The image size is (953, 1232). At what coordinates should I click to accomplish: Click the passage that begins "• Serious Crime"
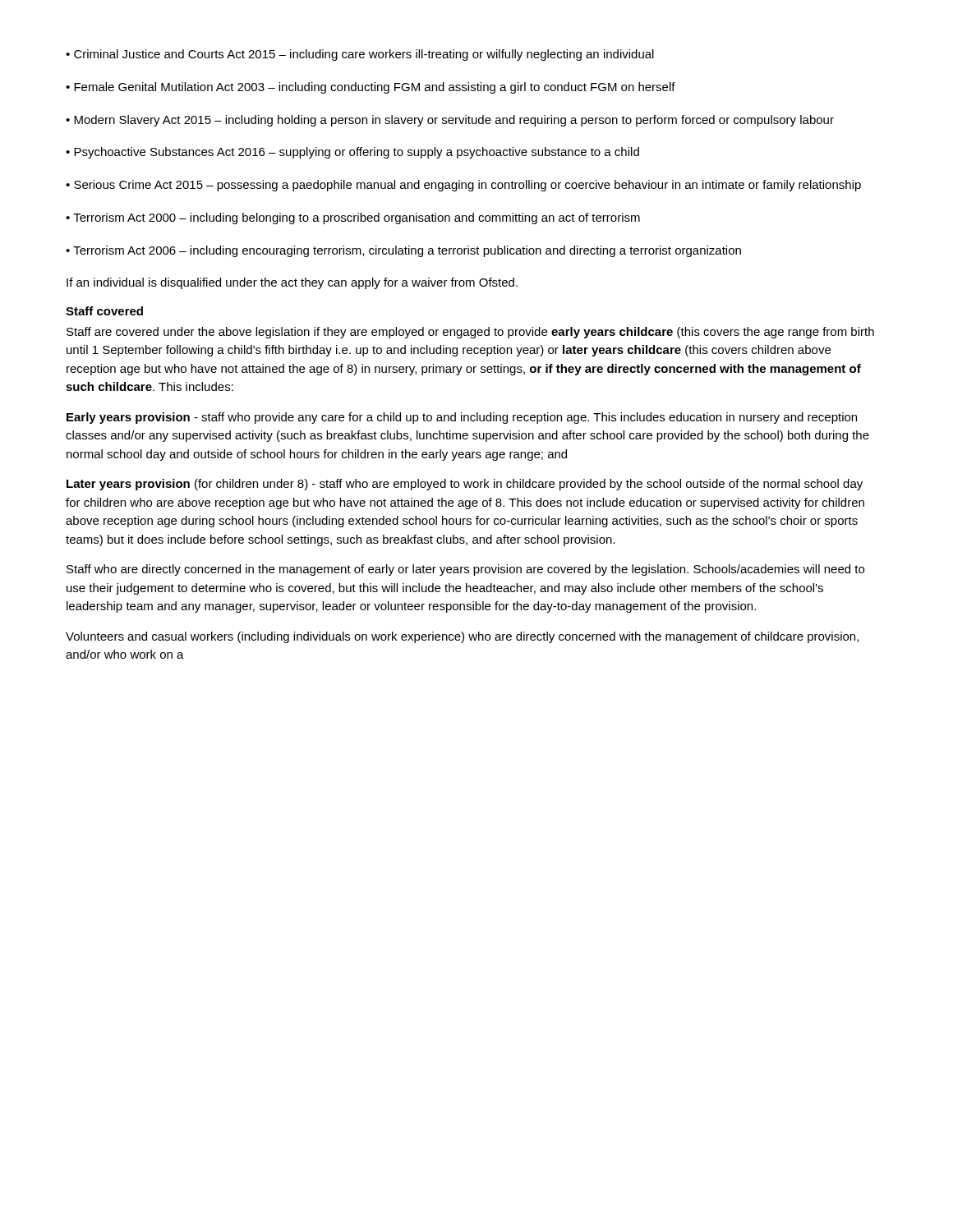point(463,184)
